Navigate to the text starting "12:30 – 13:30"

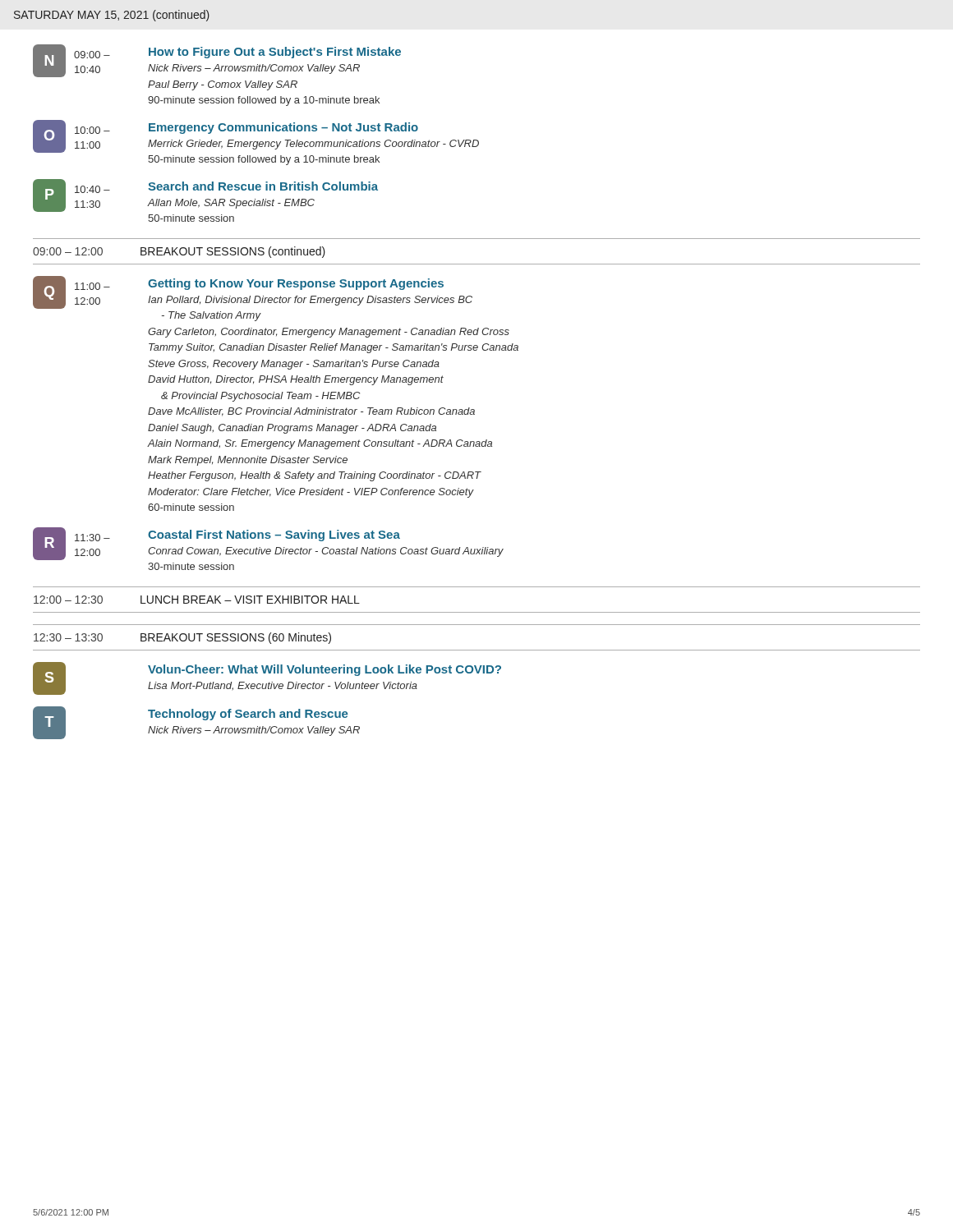coord(182,637)
